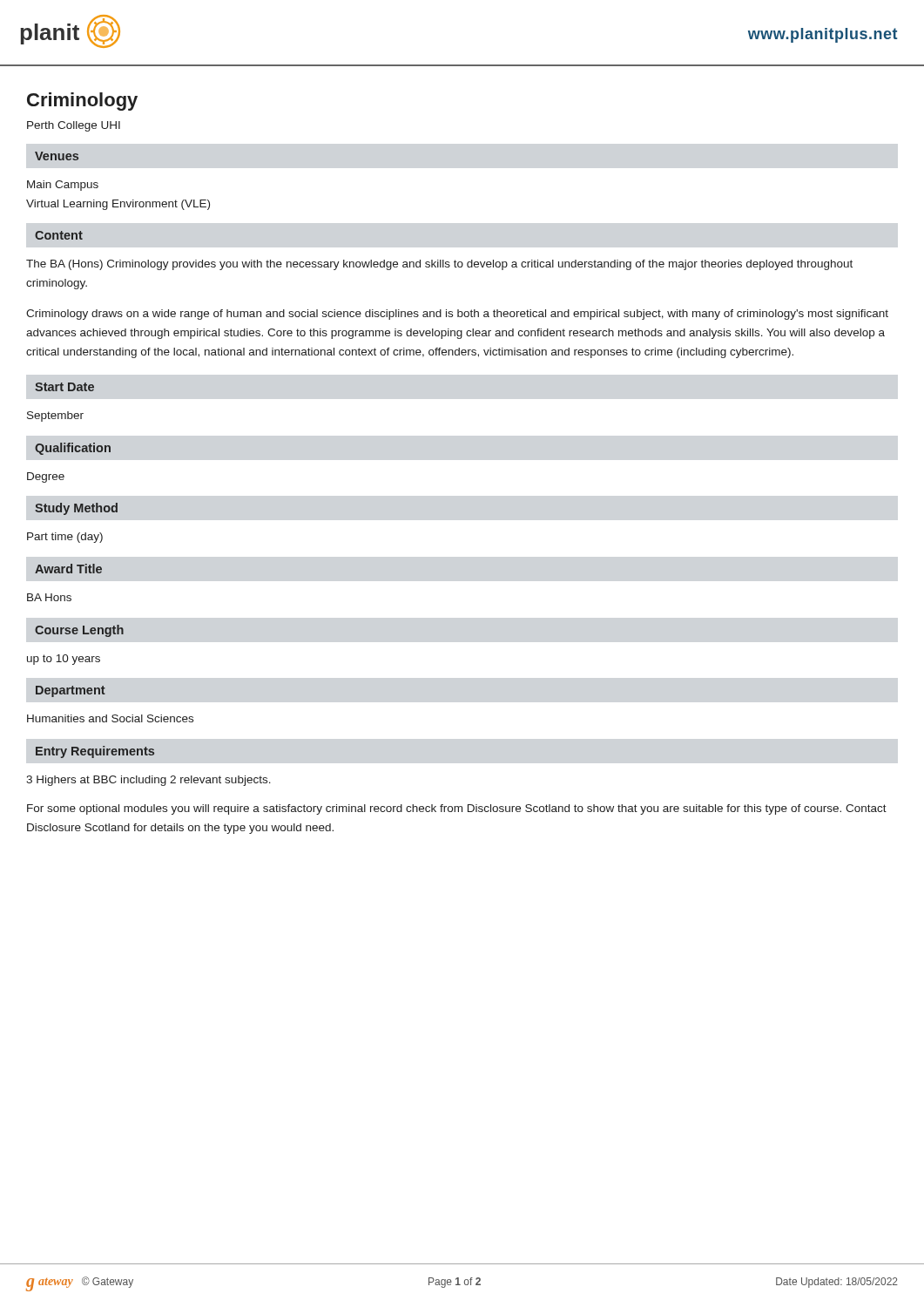
Task: Find the text that says "Main Campus Virtual Learning Environment (VLE)"
Action: 119,194
